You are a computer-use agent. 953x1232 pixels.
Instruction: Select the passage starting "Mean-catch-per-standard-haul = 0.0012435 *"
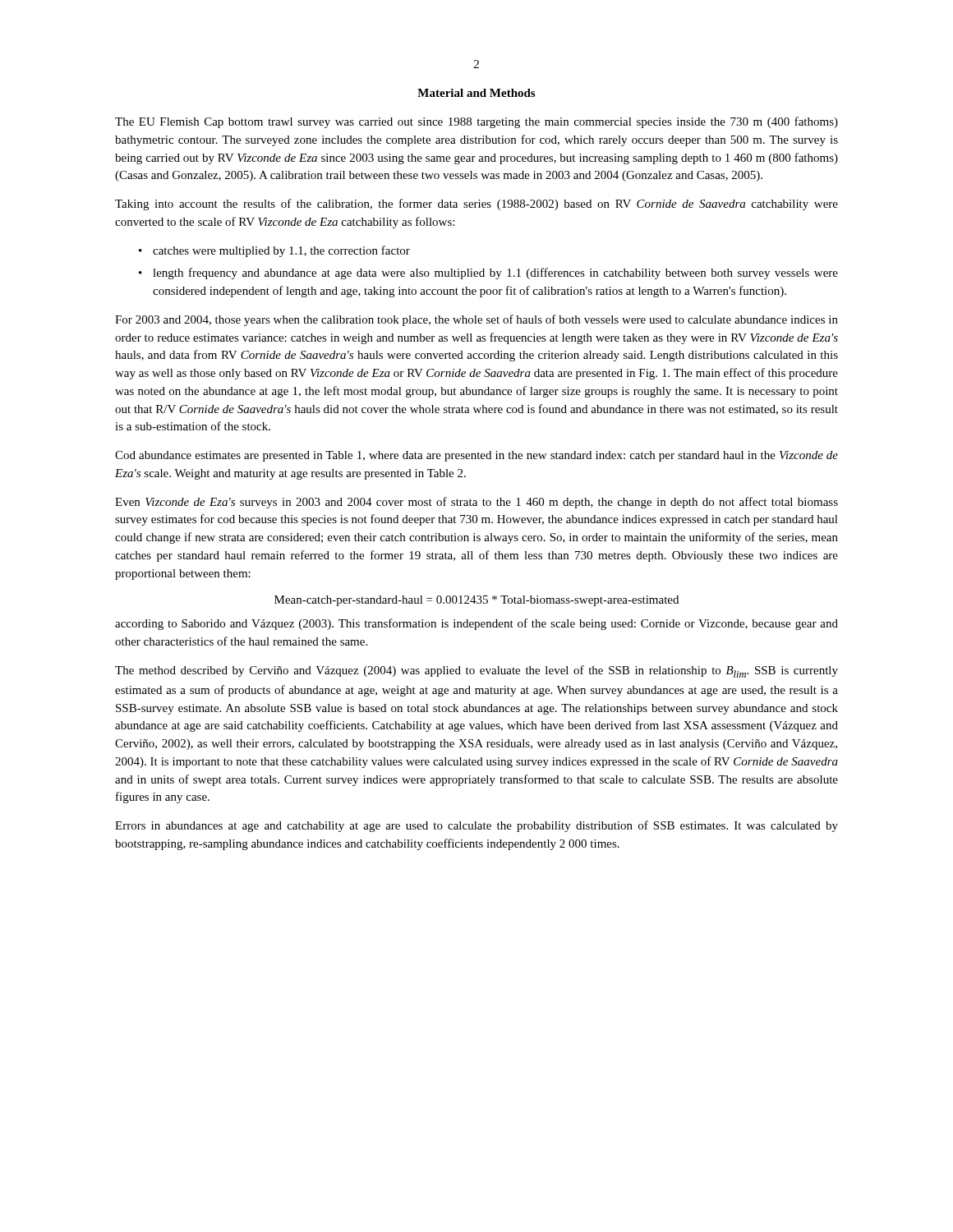click(476, 600)
